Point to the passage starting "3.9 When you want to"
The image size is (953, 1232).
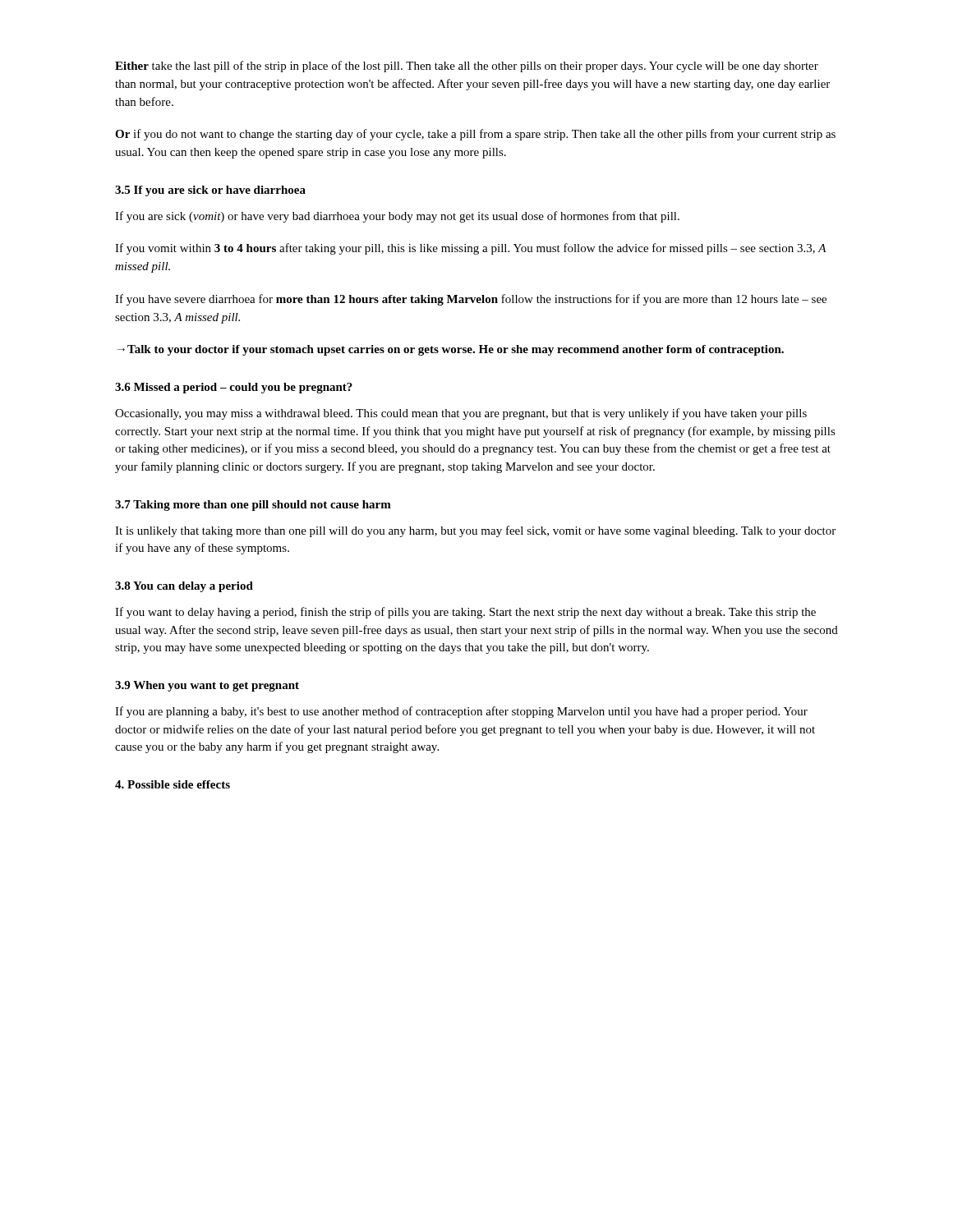(x=207, y=685)
